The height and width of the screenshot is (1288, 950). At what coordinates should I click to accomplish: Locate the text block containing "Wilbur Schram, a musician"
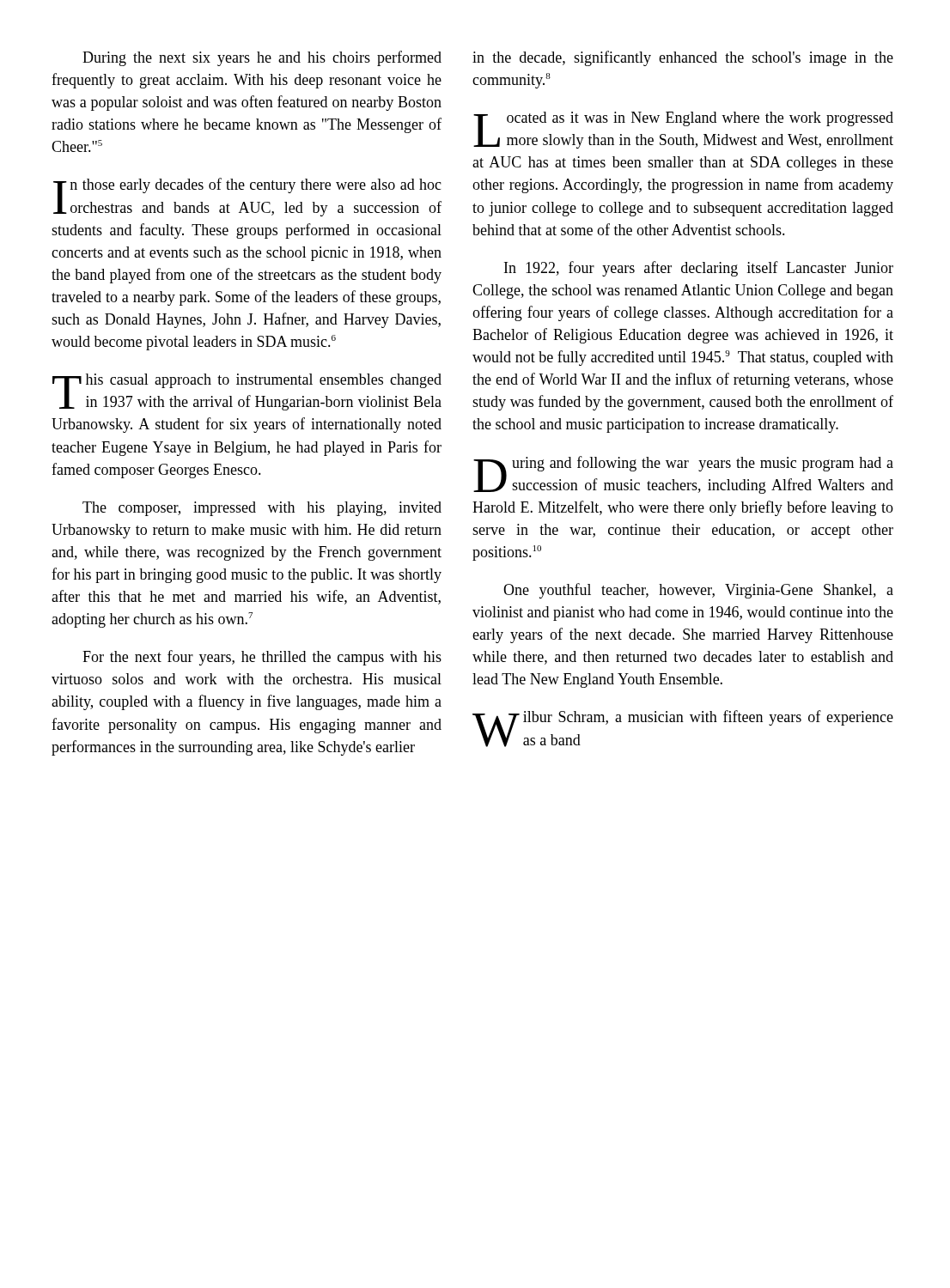point(683,729)
